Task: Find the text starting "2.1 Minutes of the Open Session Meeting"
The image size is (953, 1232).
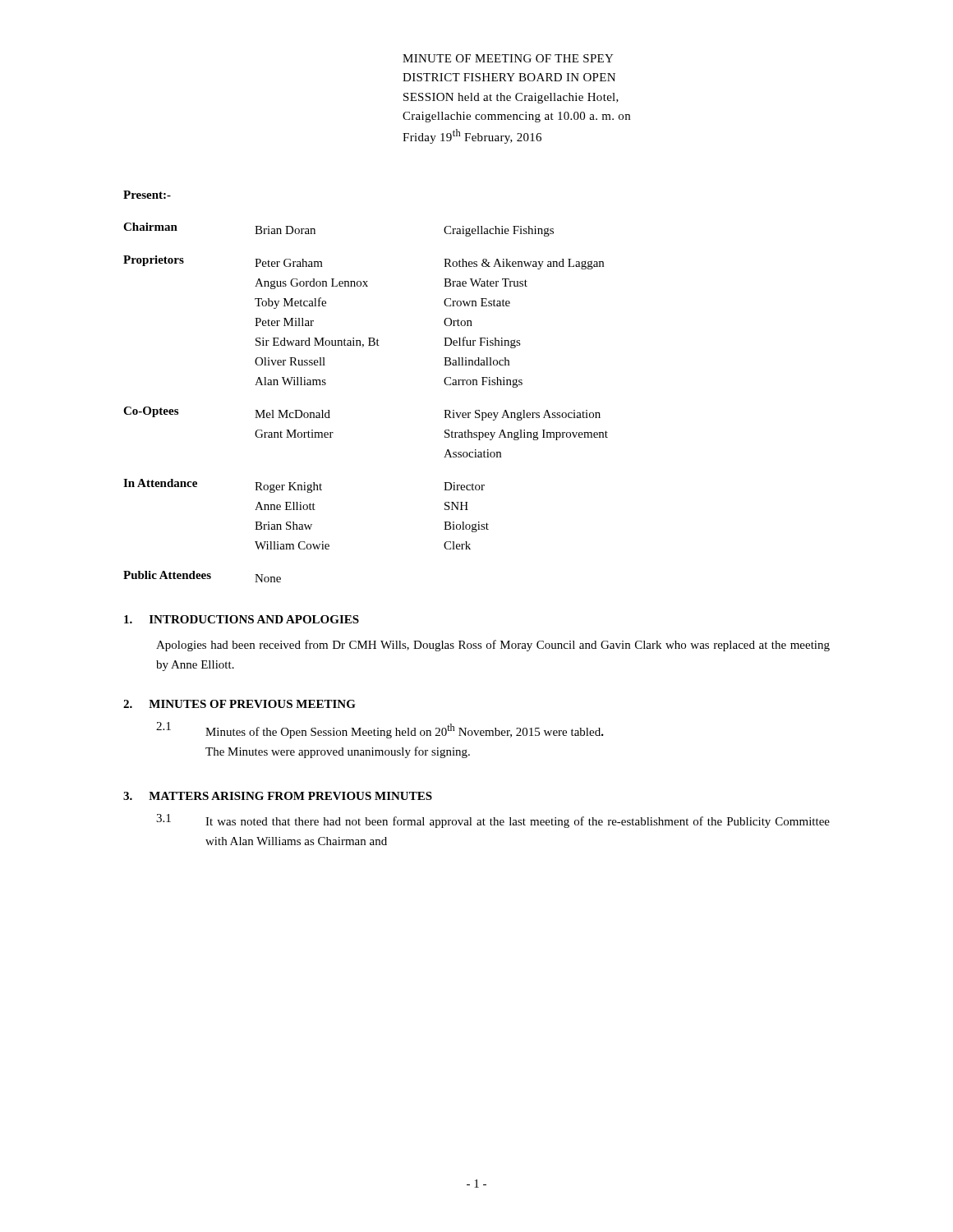Action: pos(380,741)
